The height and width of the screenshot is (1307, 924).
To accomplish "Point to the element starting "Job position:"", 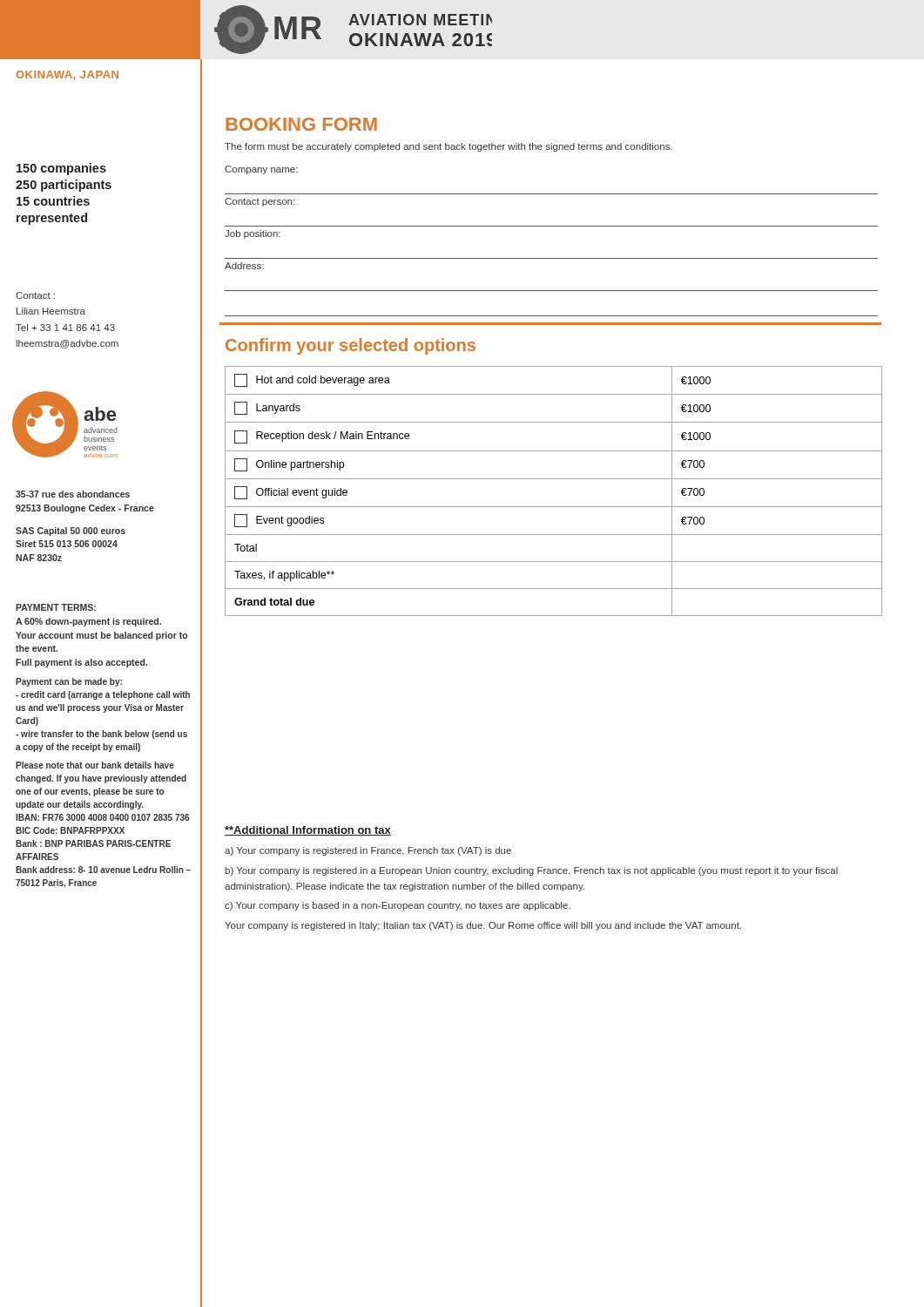I will [x=253, y=234].
